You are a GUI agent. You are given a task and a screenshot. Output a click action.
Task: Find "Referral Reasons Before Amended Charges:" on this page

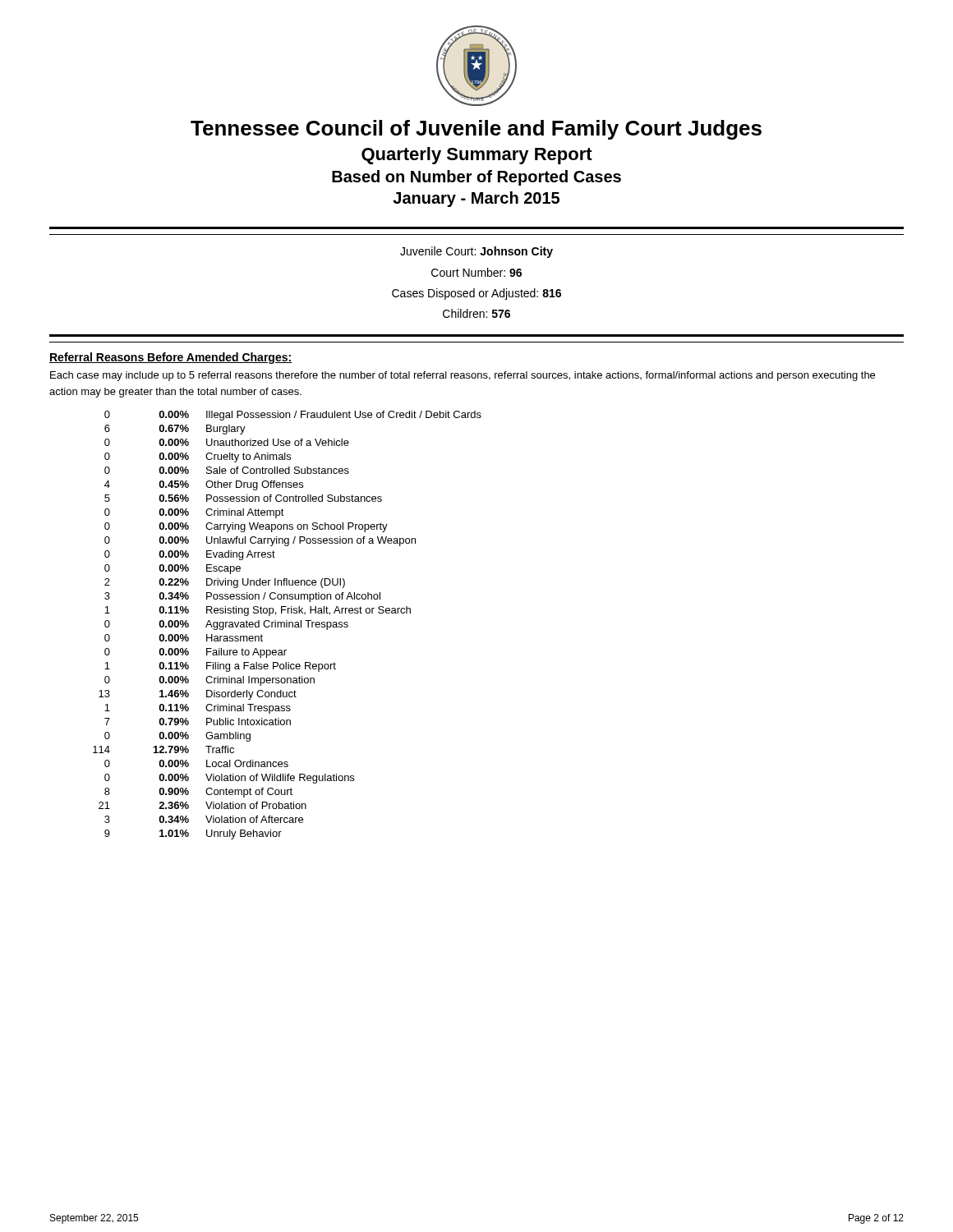pos(171,357)
